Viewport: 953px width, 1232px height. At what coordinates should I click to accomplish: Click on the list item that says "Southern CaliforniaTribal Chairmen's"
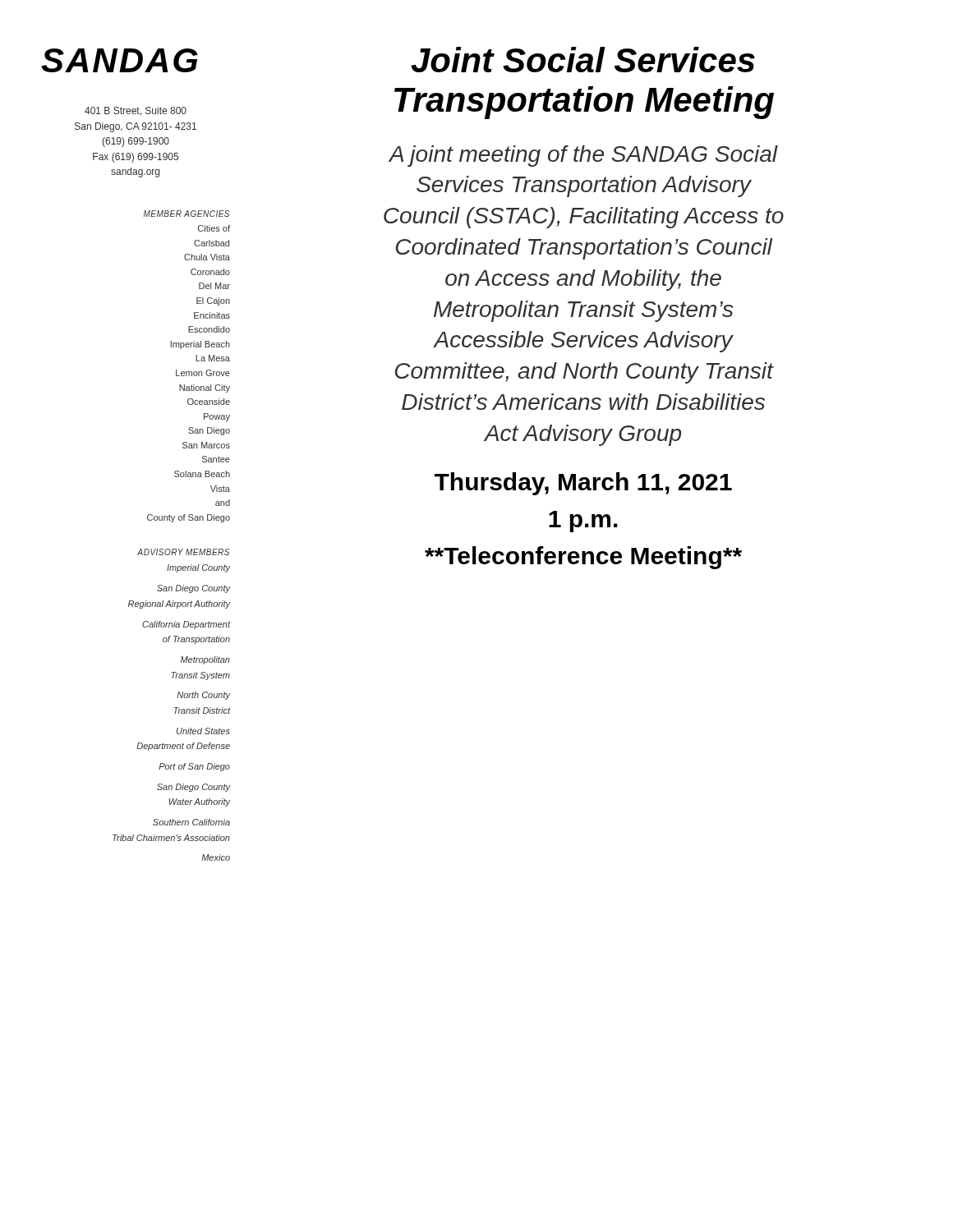[171, 830]
